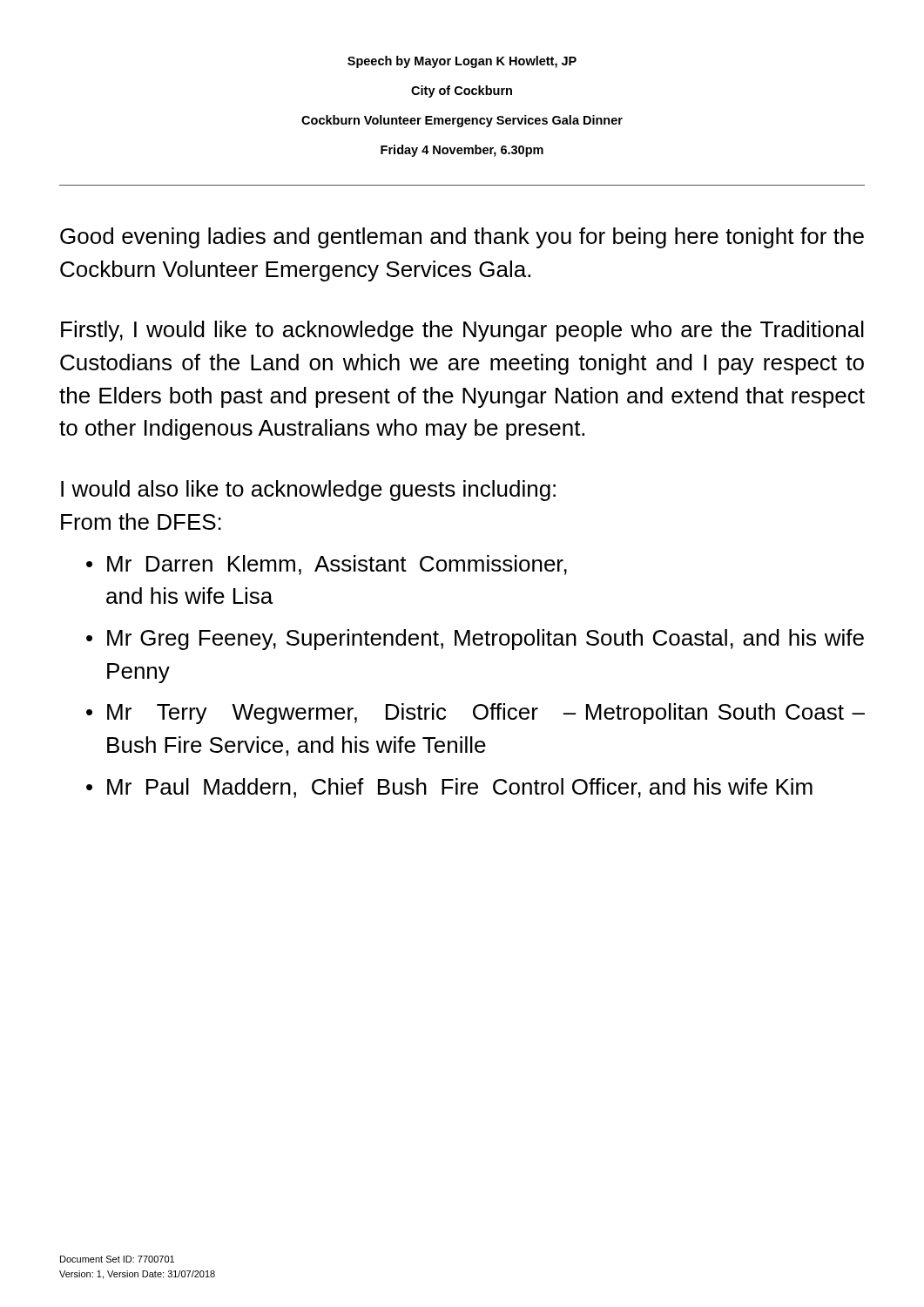Locate the text starting "Firstly, I would like to acknowledge"
The image size is (924, 1307).
click(x=462, y=379)
